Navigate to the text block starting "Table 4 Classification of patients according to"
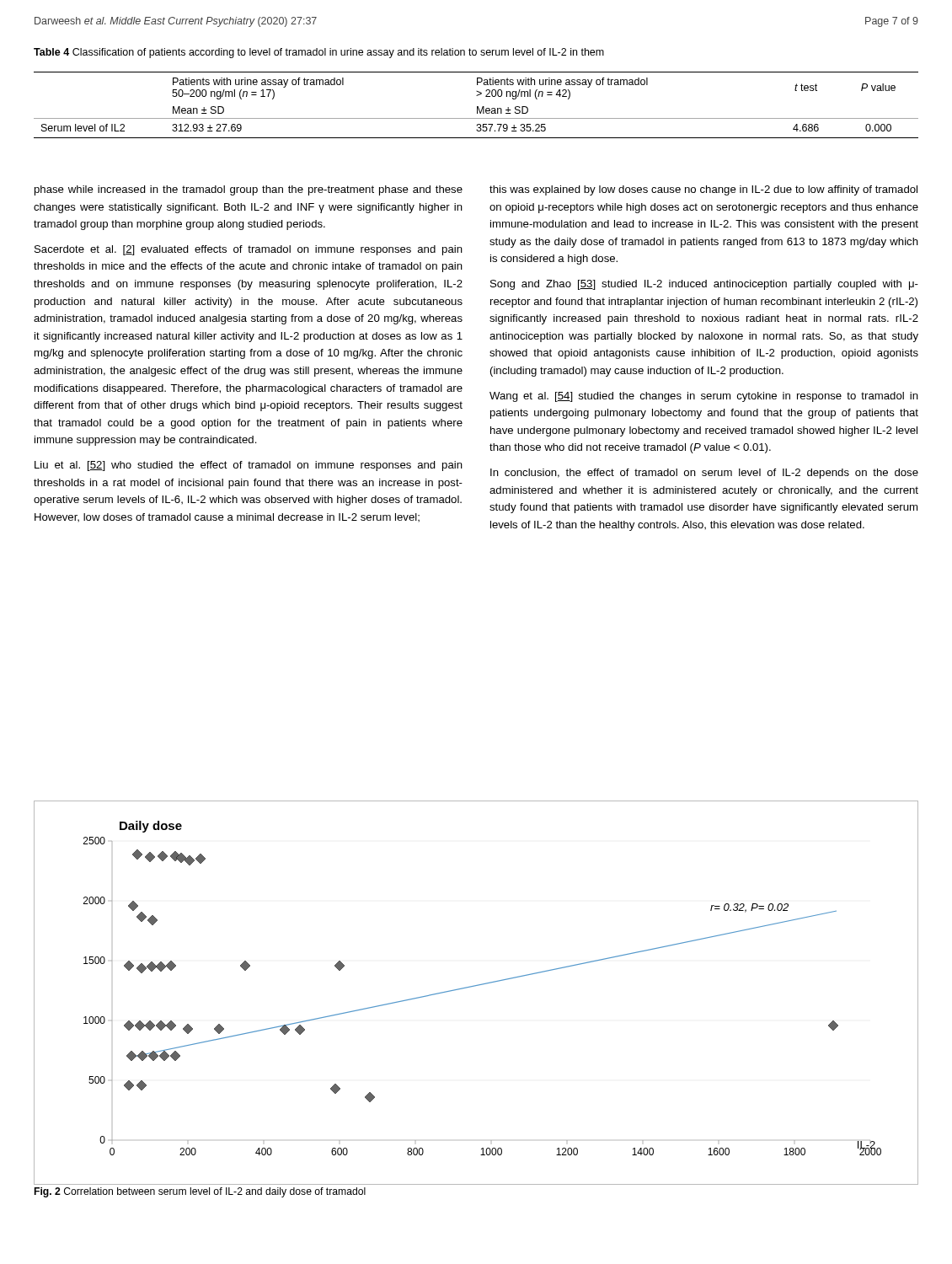 click(x=319, y=52)
